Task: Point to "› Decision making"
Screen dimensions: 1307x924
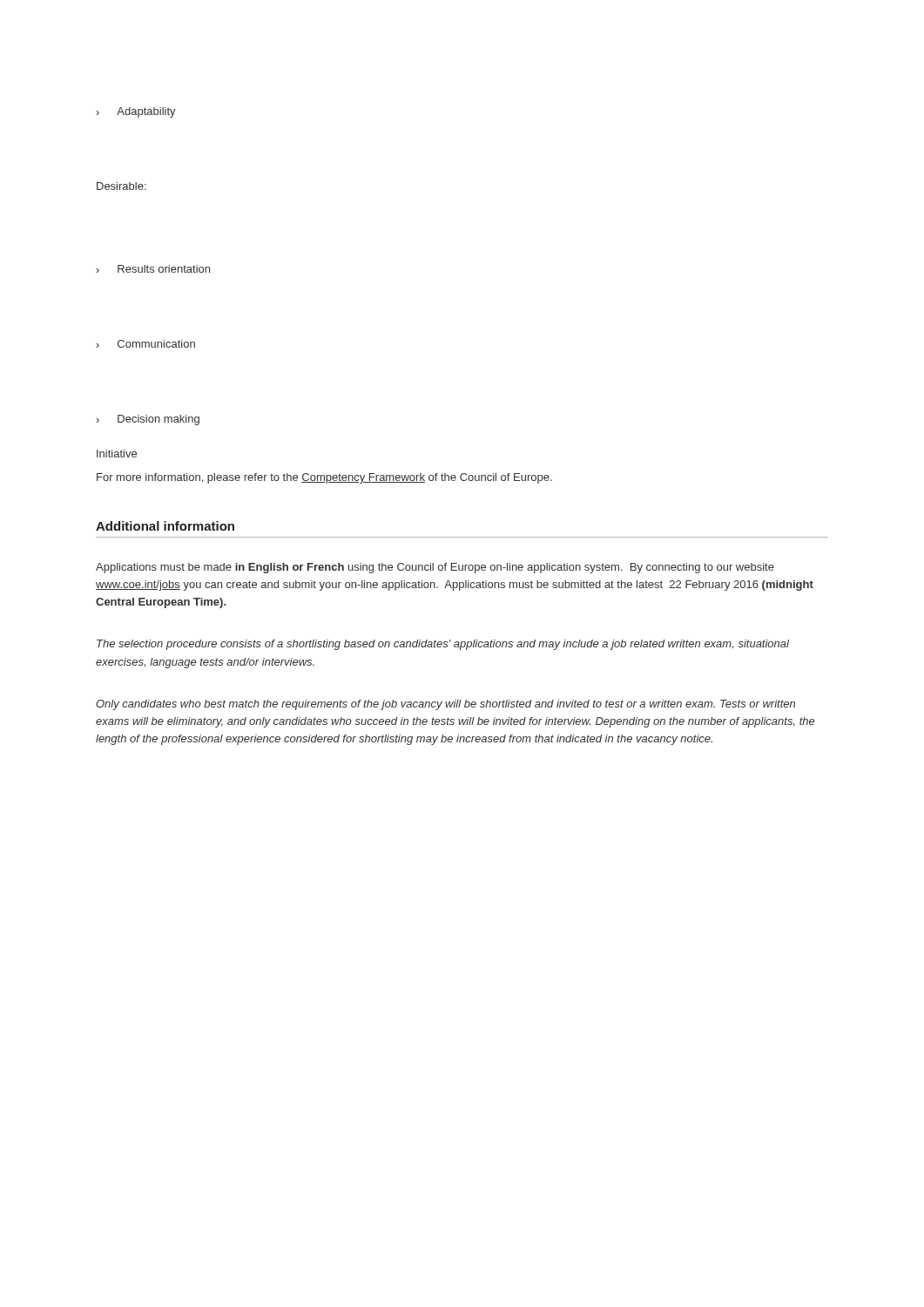Action: [148, 419]
